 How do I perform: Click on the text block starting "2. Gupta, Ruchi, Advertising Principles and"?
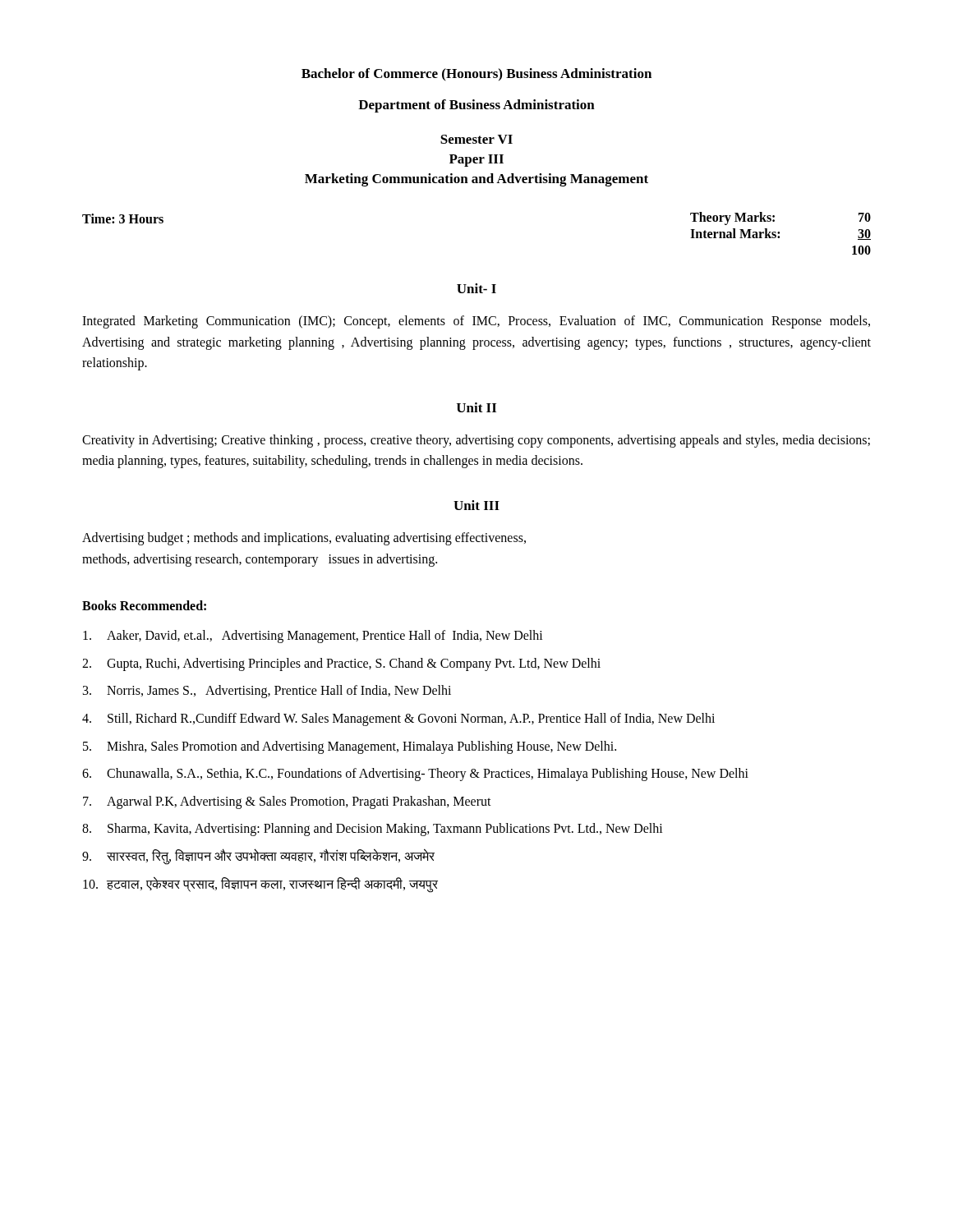(x=341, y=663)
